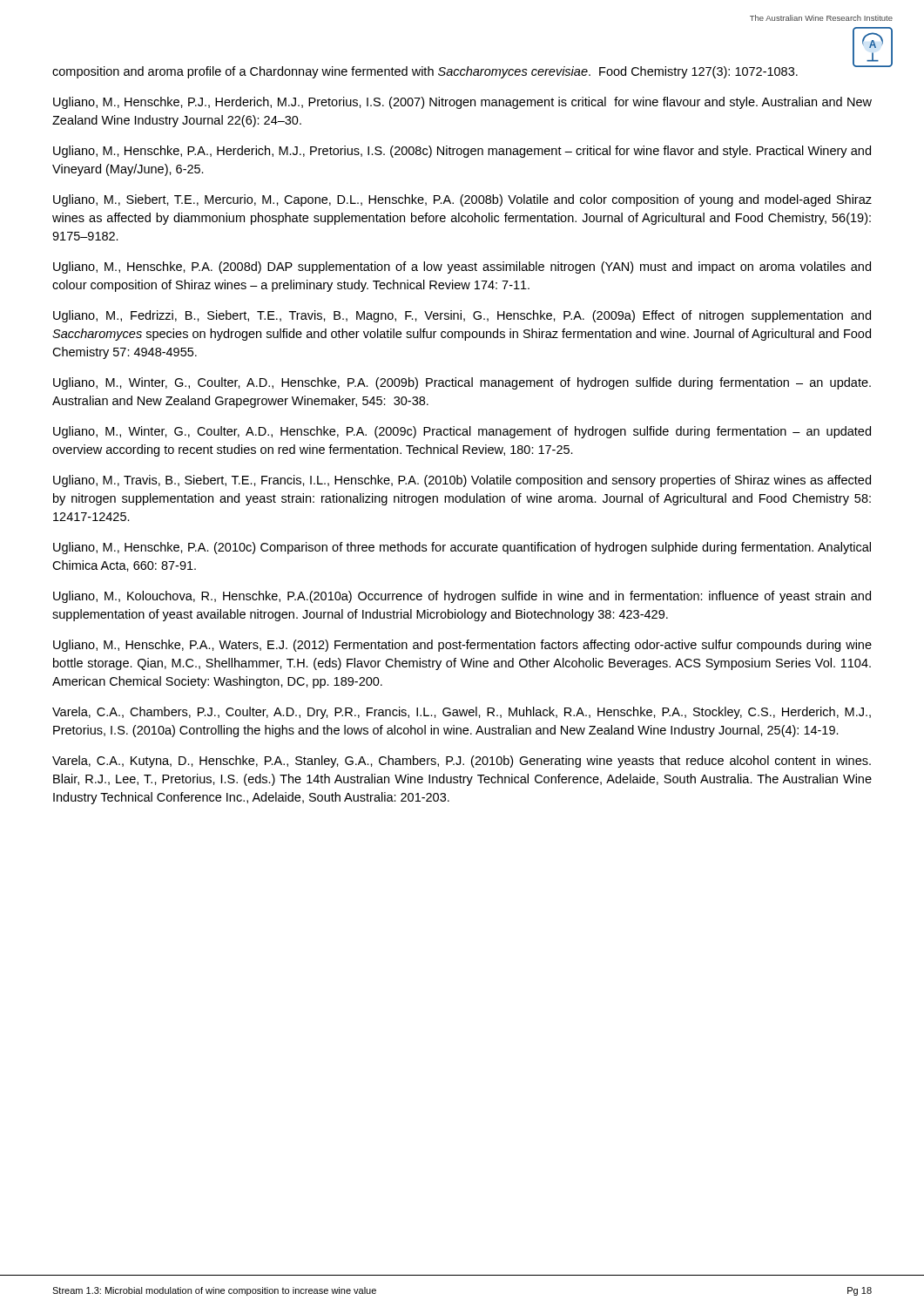Click on the element starting "Ugliano, M., Siebert, T.E., Mercurio, M., Capone,"
This screenshot has width=924, height=1307.
coord(462,218)
